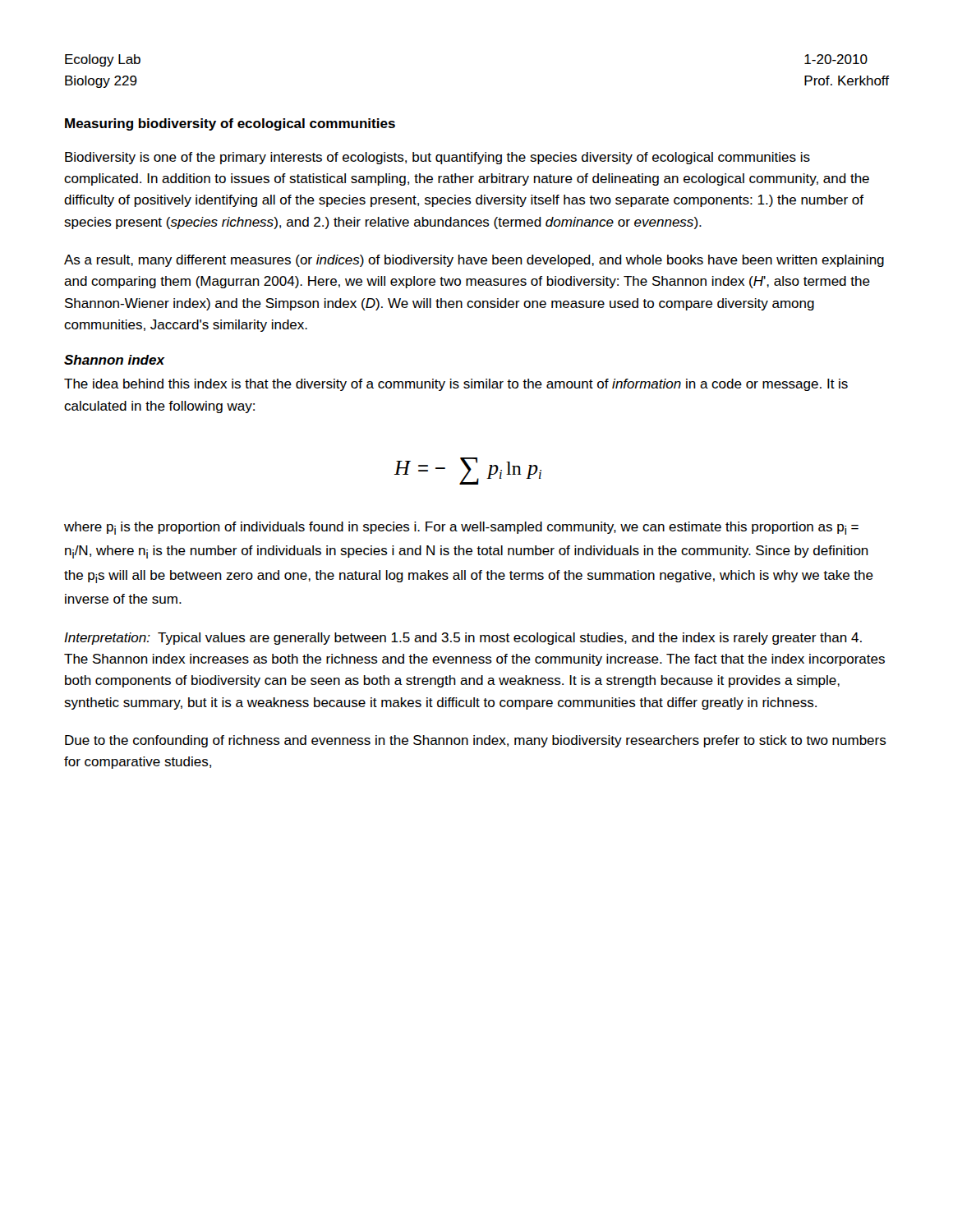Click on the text block that reads "Due to the confounding of"

point(475,751)
